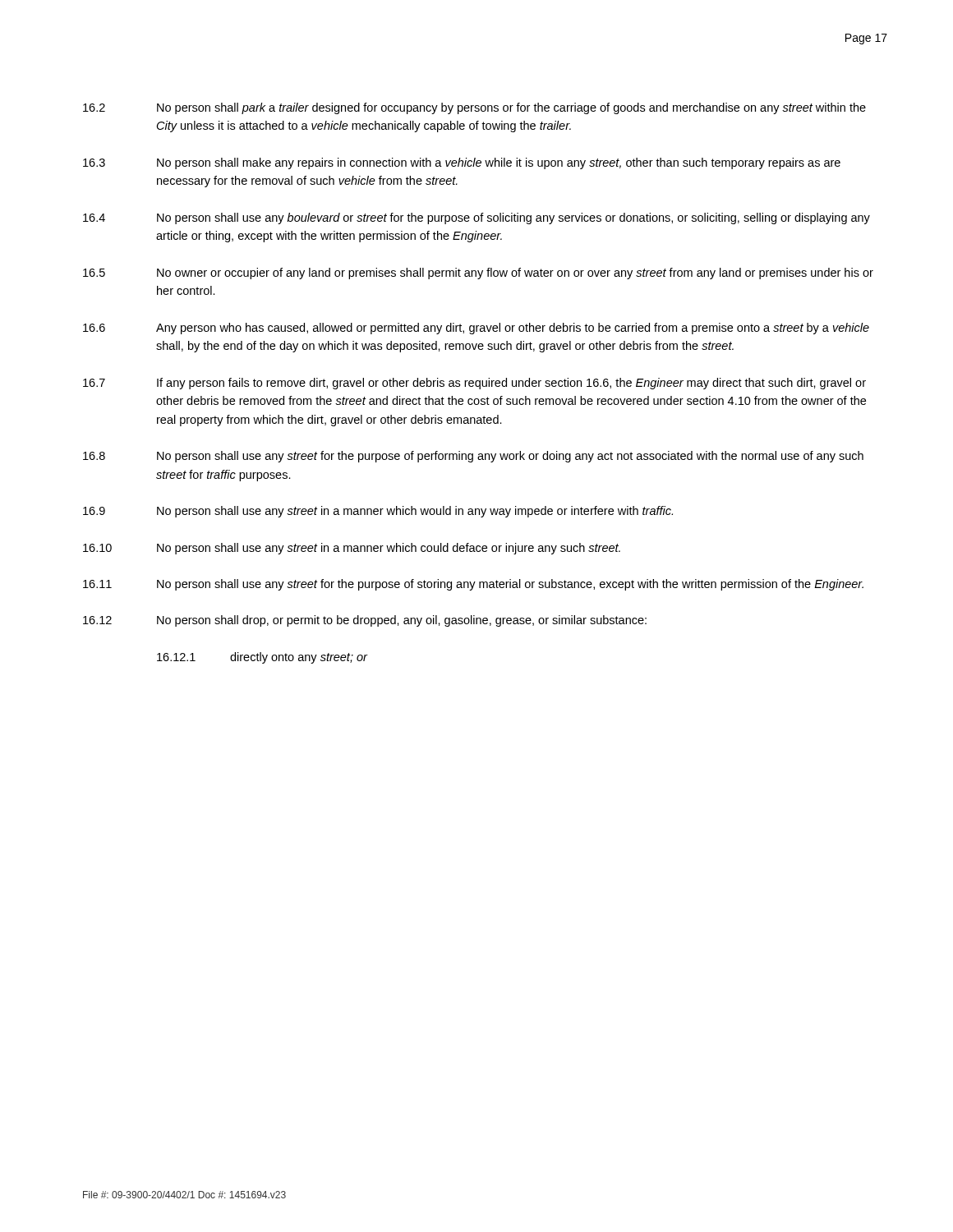Find the block on this page that starts "16.5 No owner or occupier of any"
The width and height of the screenshot is (953, 1232).
tap(481, 282)
